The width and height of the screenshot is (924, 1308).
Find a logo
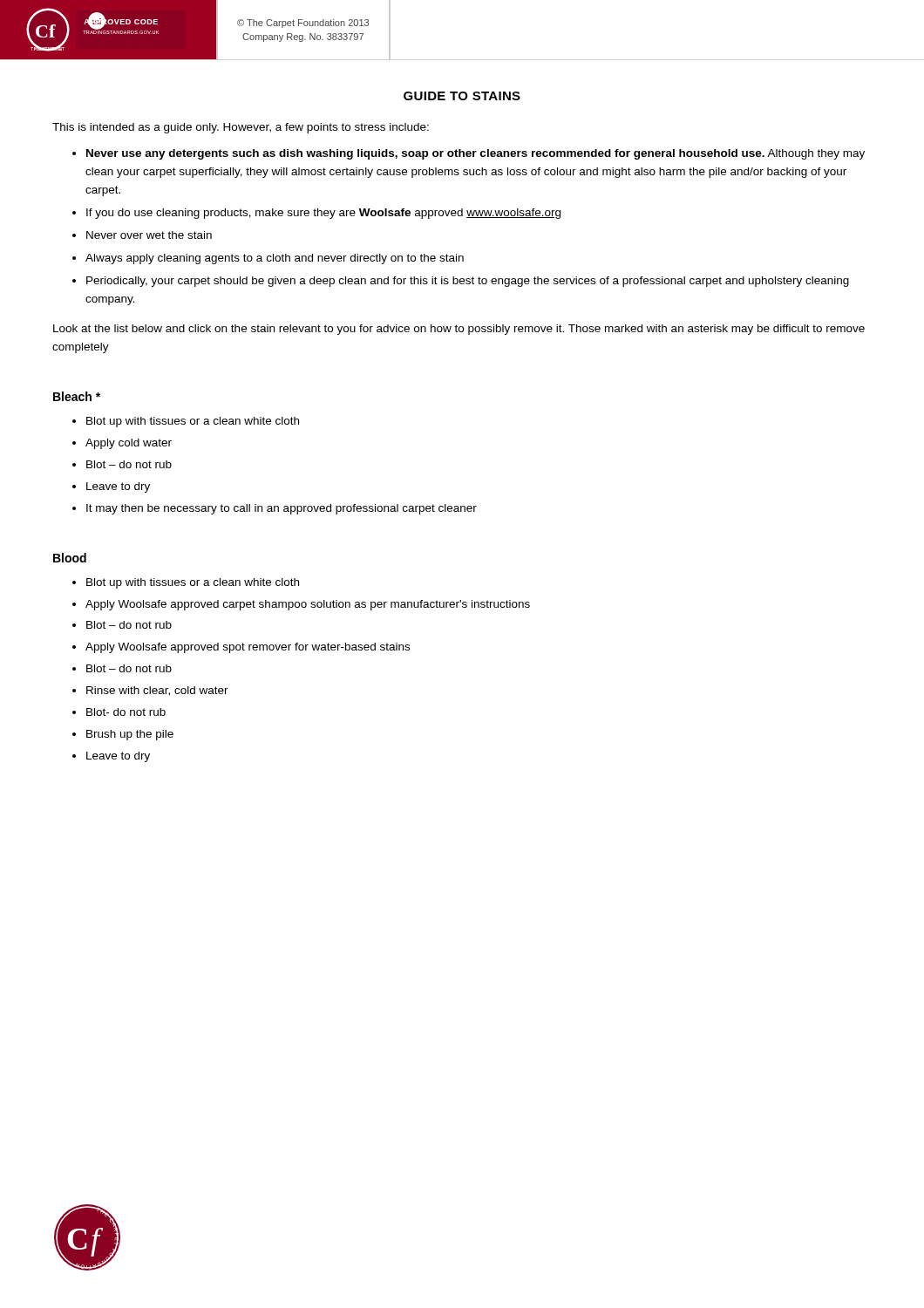(x=87, y=1239)
